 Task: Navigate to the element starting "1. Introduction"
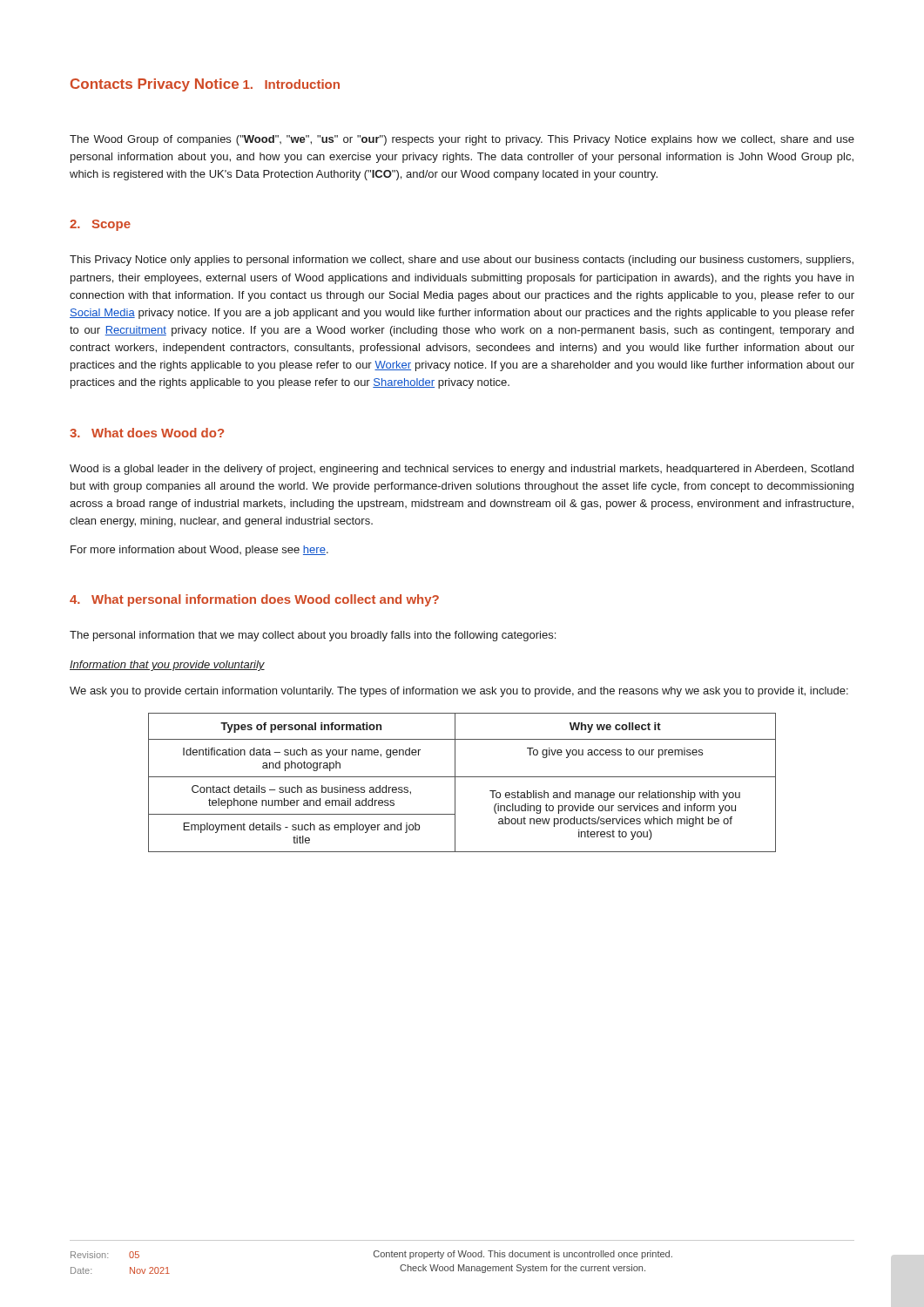pos(291,84)
